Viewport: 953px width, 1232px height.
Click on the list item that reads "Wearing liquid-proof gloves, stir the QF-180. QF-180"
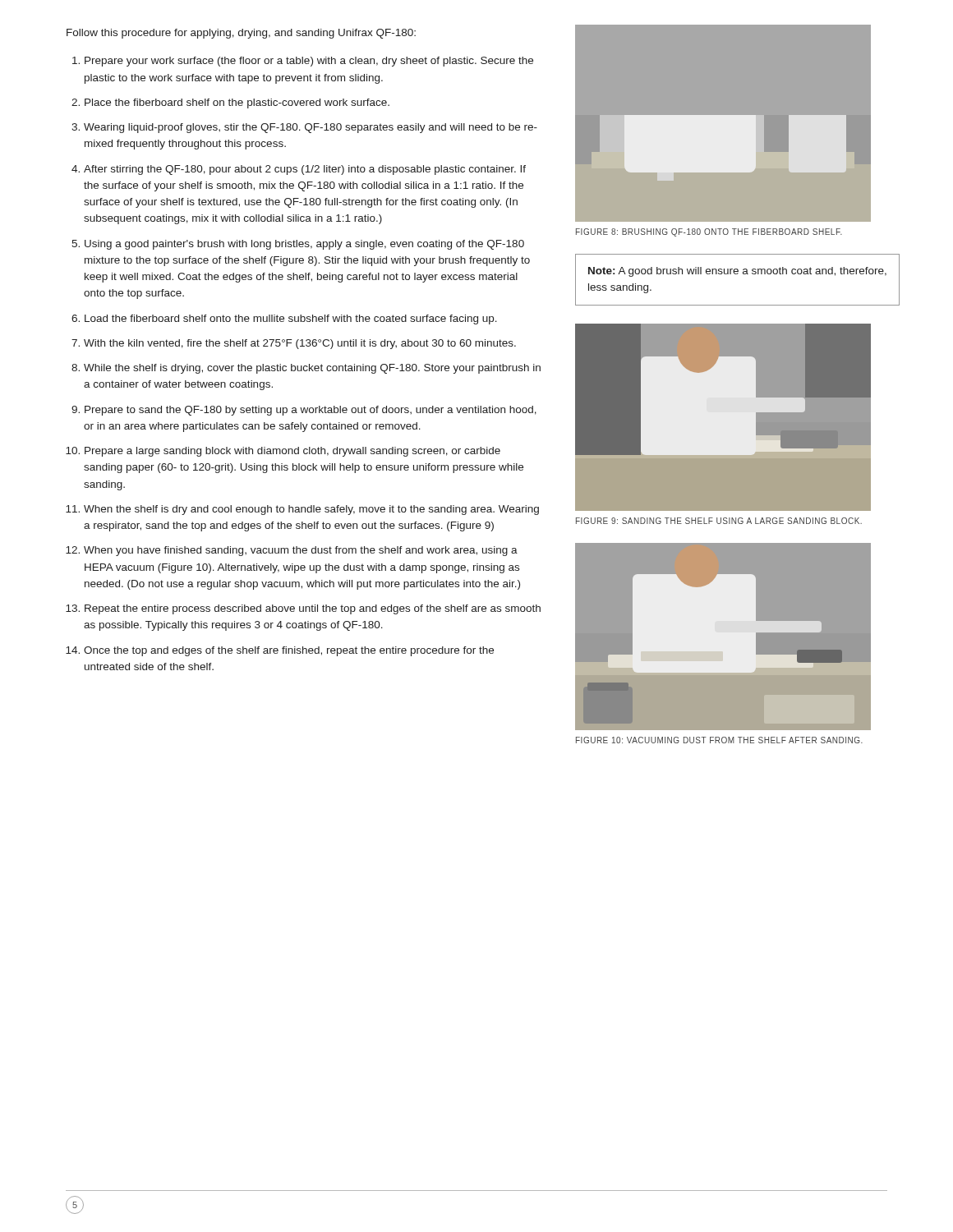point(313,136)
